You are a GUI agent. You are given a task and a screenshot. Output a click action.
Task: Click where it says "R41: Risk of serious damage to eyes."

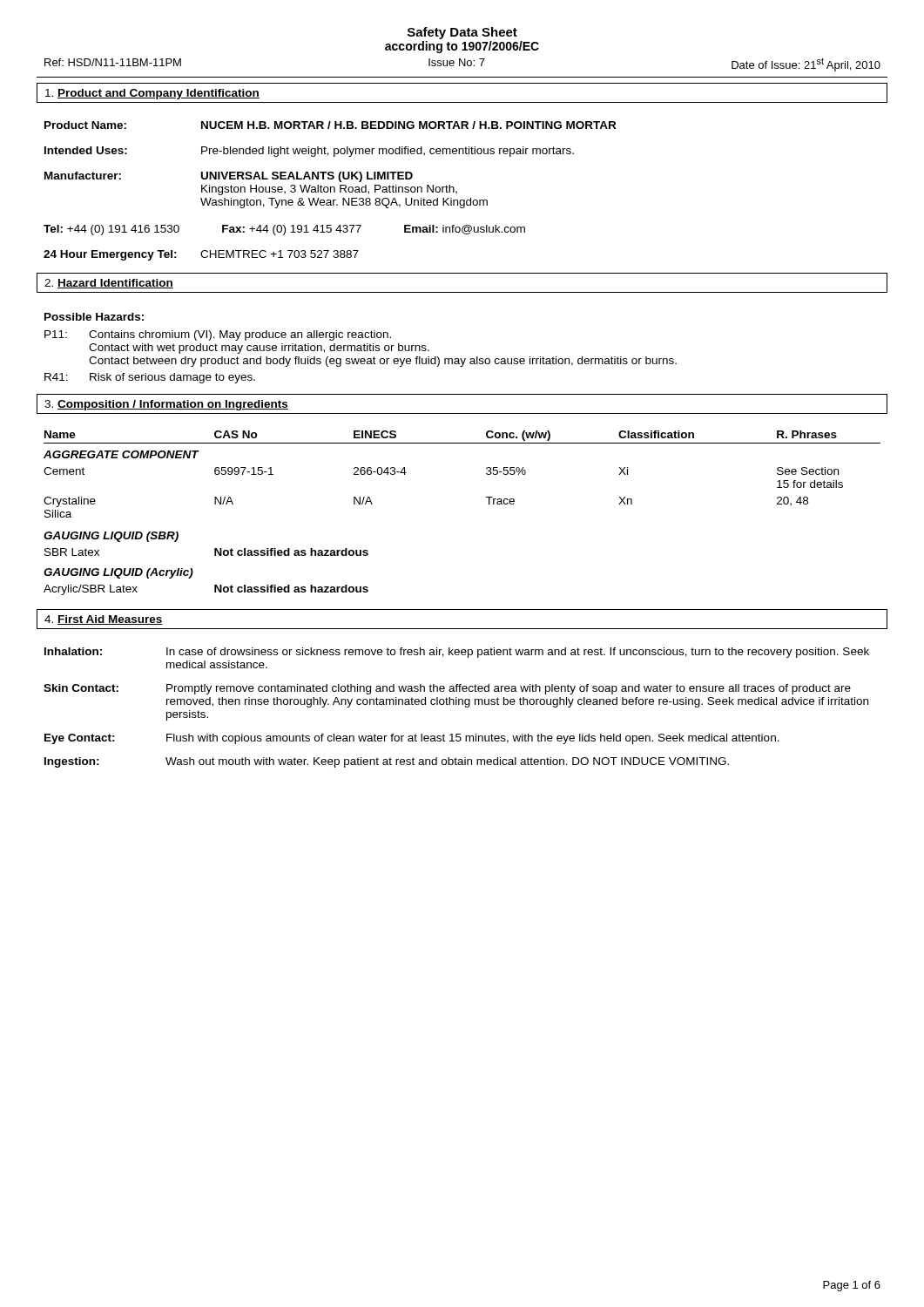pos(462,377)
